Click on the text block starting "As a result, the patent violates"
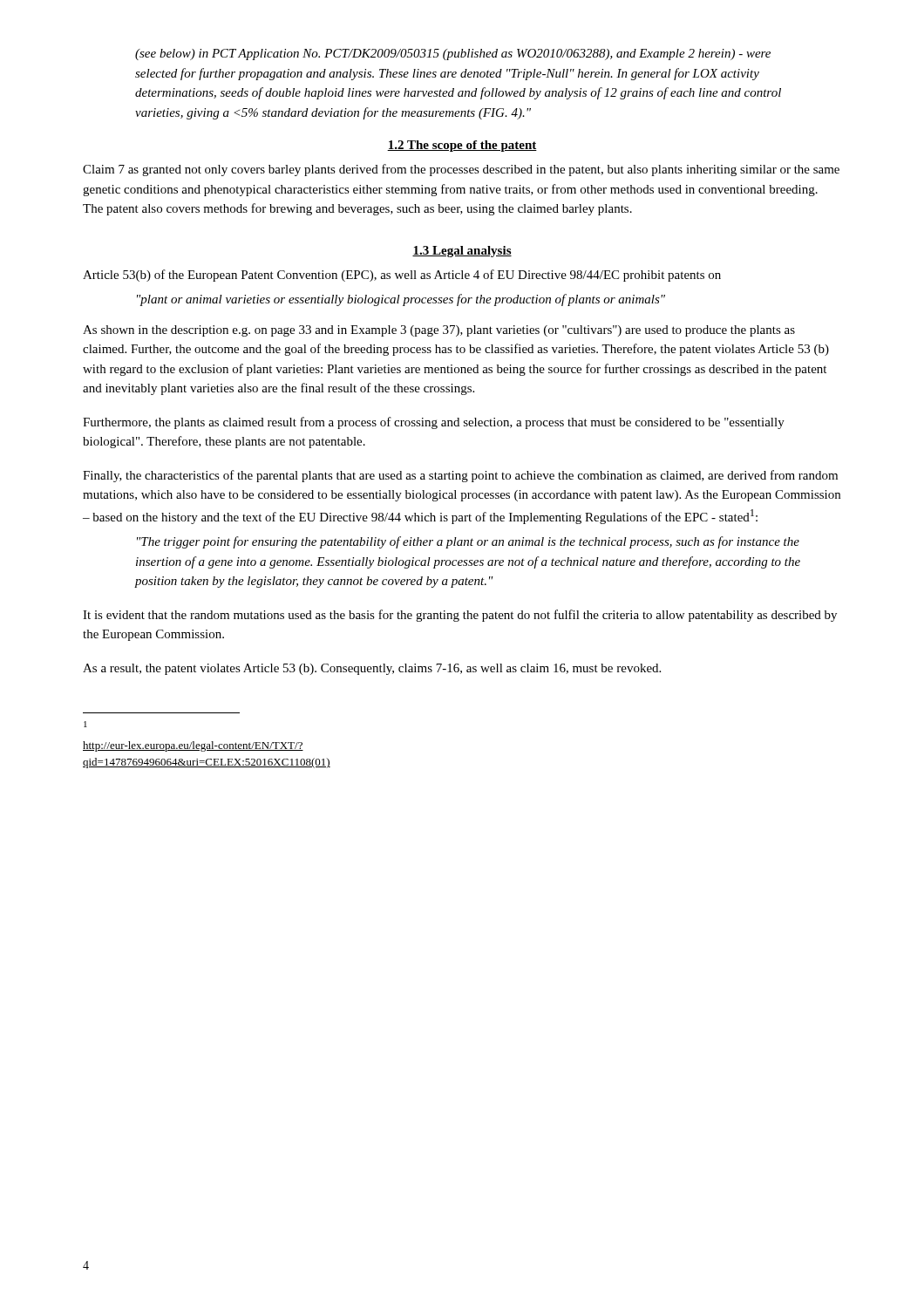Image resolution: width=924 pixels, height=1308 pixels. [x=462, y=668]
